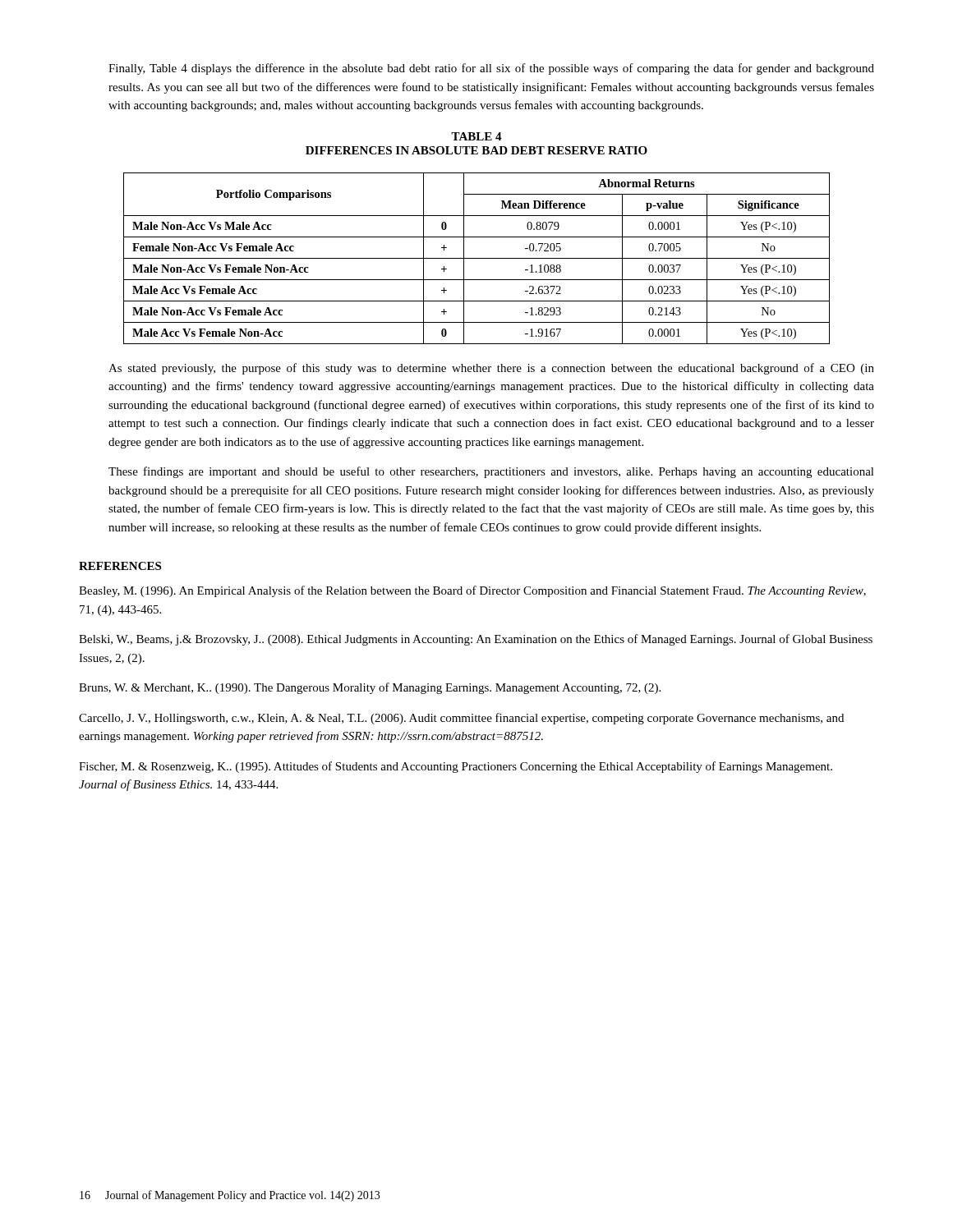
Task: Navigate to the block starting "Bruns, W. & Merchant, K.. (1990)."
Action: [370, 687]
